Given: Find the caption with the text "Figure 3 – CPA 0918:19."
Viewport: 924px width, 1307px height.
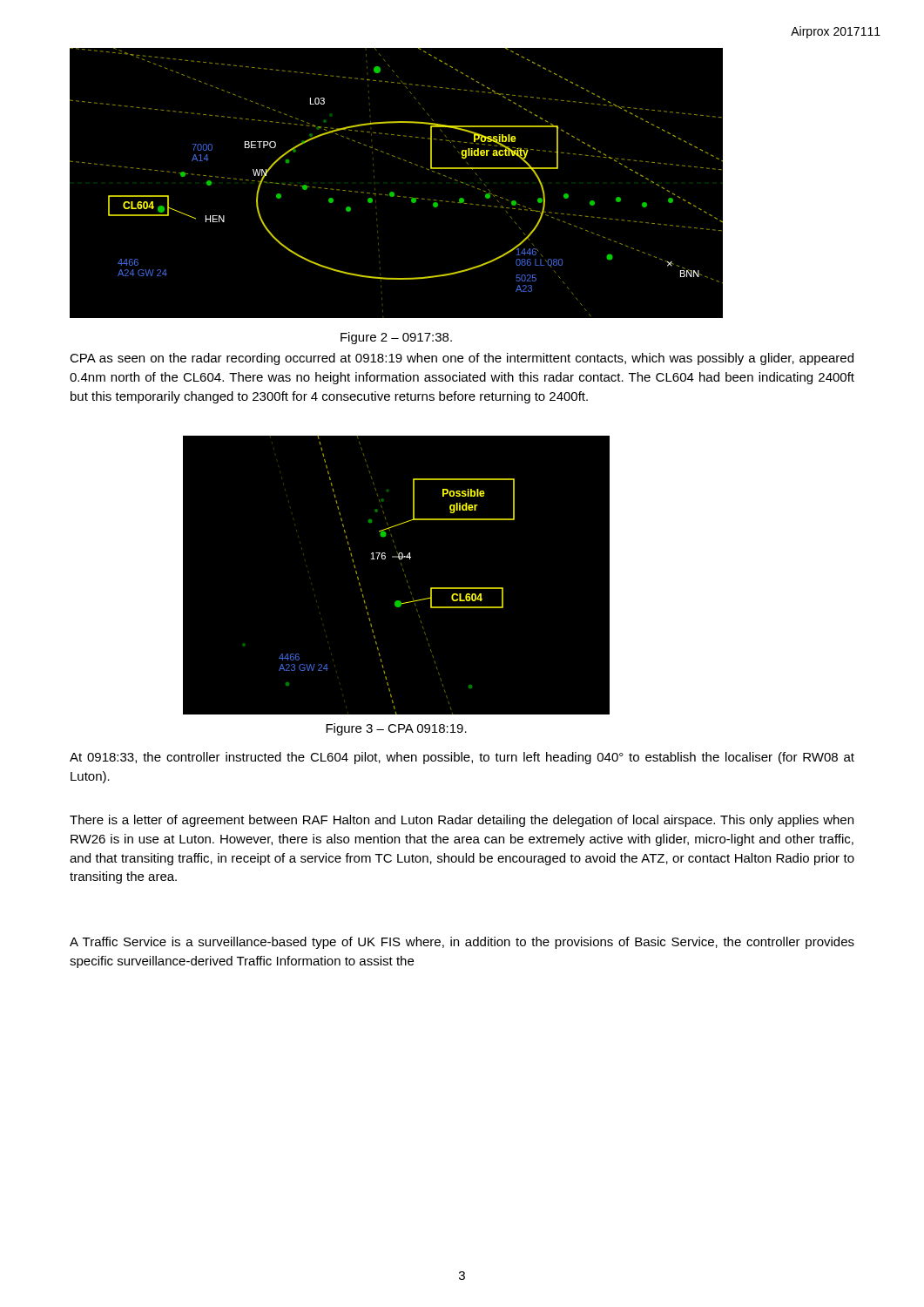Looking at the screenshot, I should [396, 728].
